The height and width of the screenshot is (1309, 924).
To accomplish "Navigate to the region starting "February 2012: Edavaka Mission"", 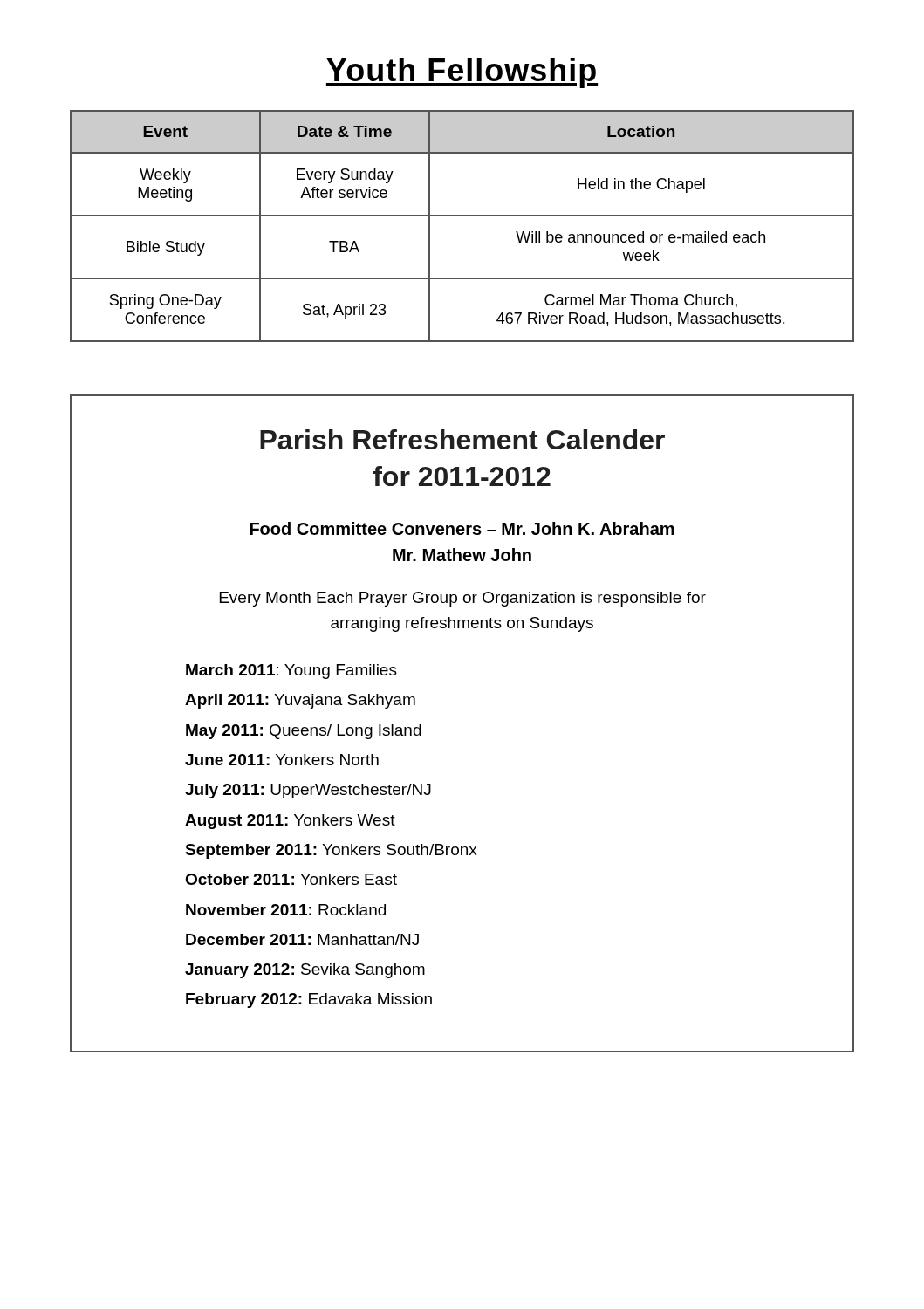I will (309, 999).
